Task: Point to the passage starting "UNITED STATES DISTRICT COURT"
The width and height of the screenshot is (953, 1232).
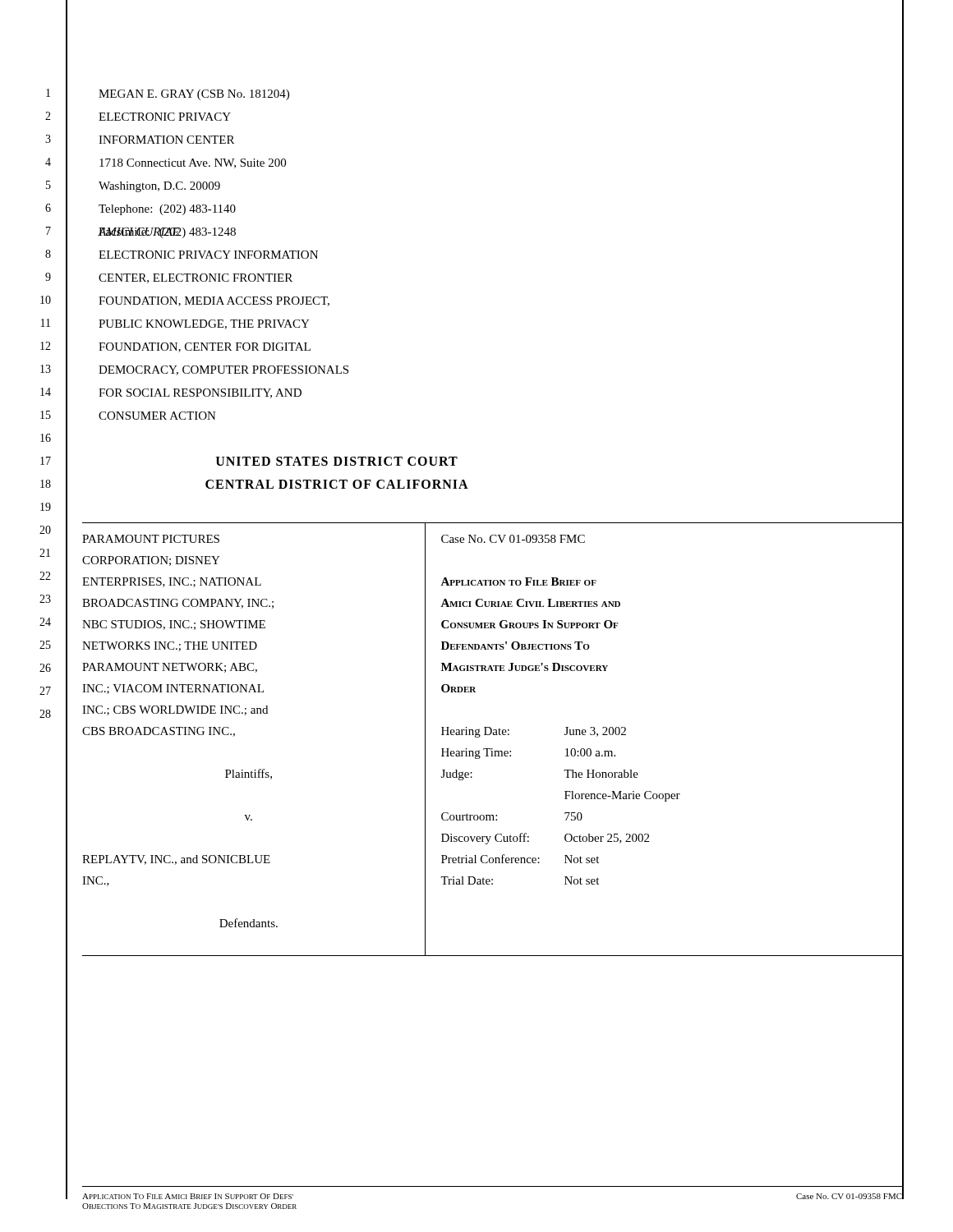Action: point(337,461)
